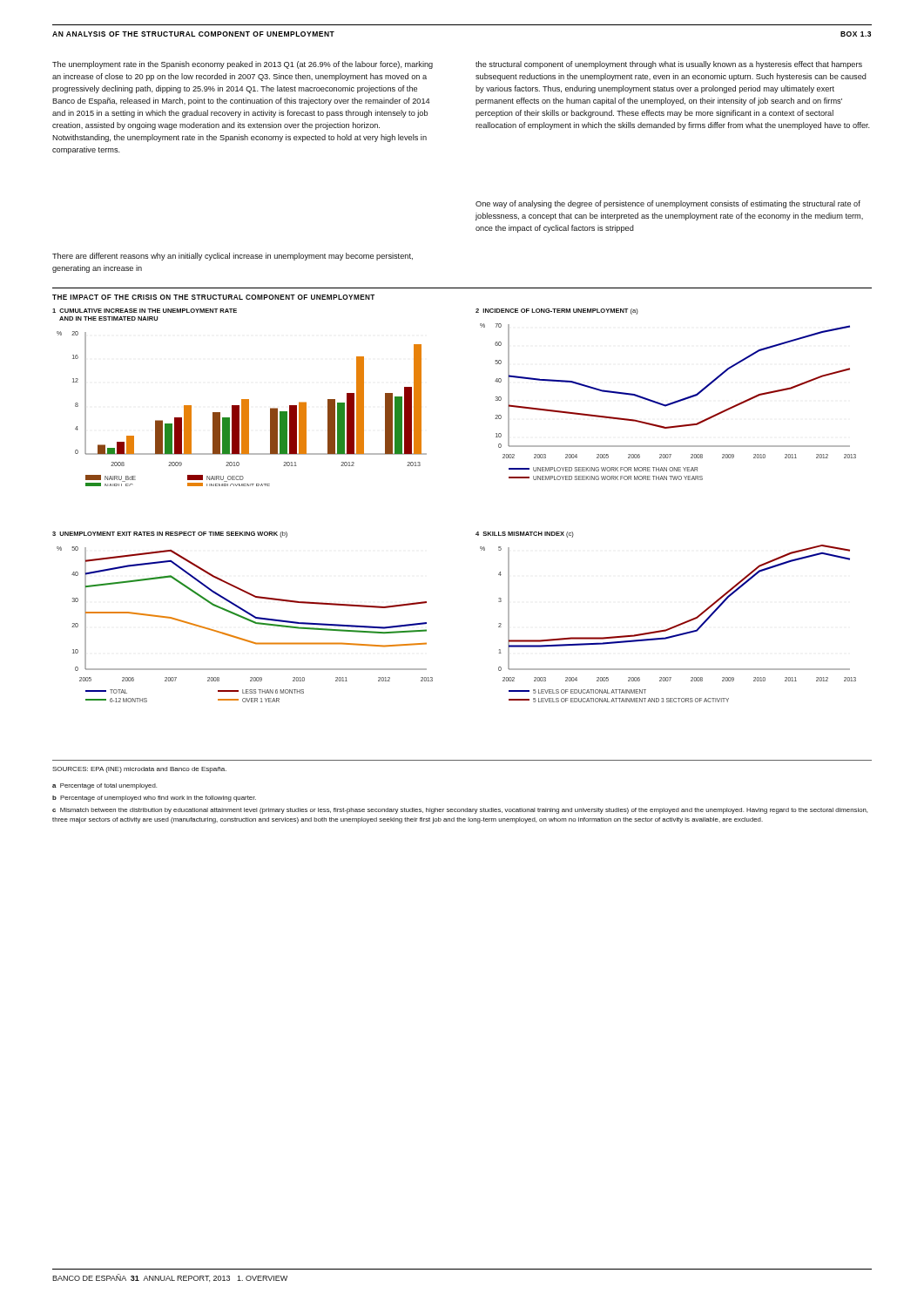Click on the region starting "SOURCES: EPA (INE) microdata and"
Screen dimensions: 1307x924
pyautogui.click(x=140, y=769)
